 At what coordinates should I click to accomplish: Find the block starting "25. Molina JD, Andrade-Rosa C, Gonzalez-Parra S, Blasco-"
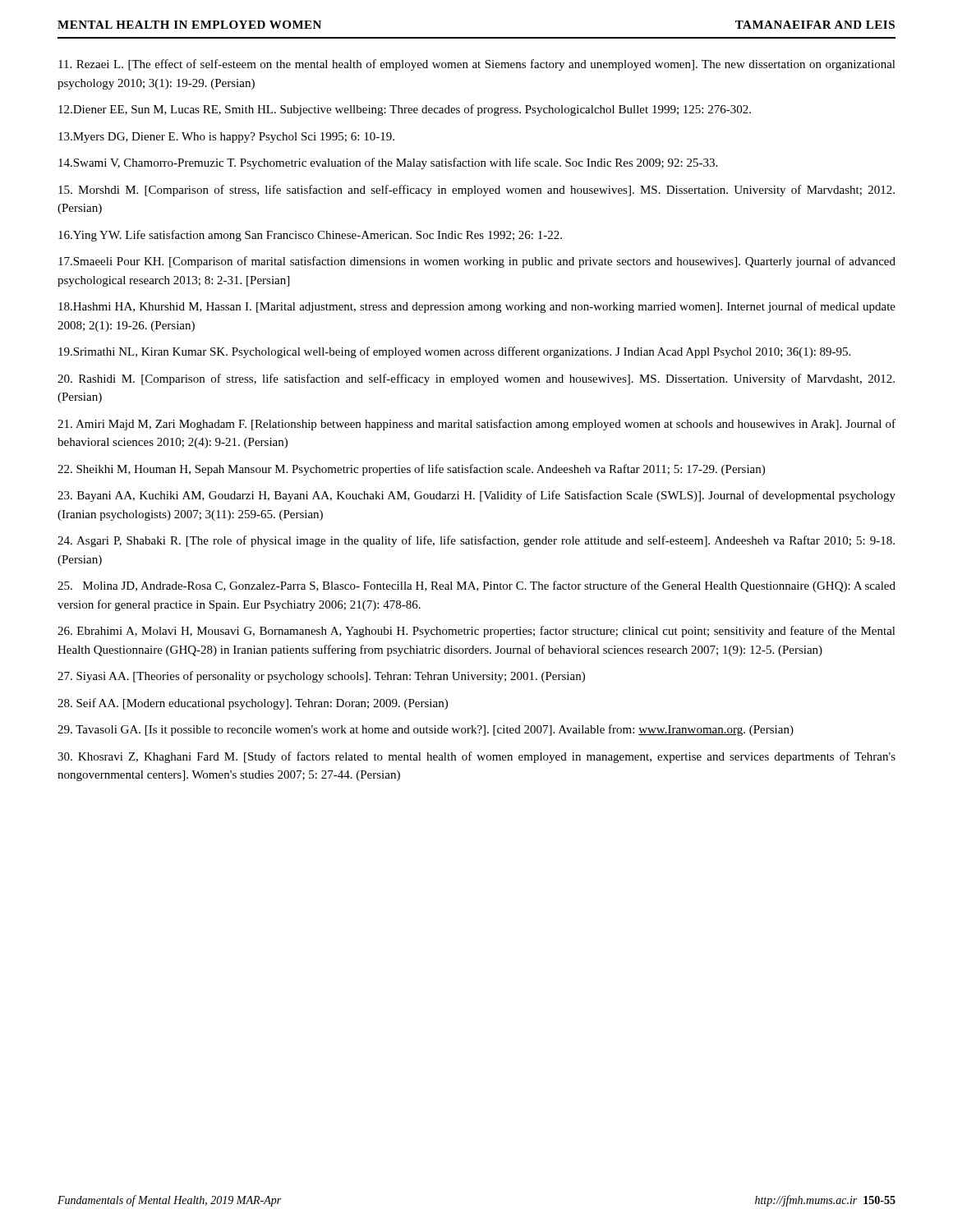[476, 595]
